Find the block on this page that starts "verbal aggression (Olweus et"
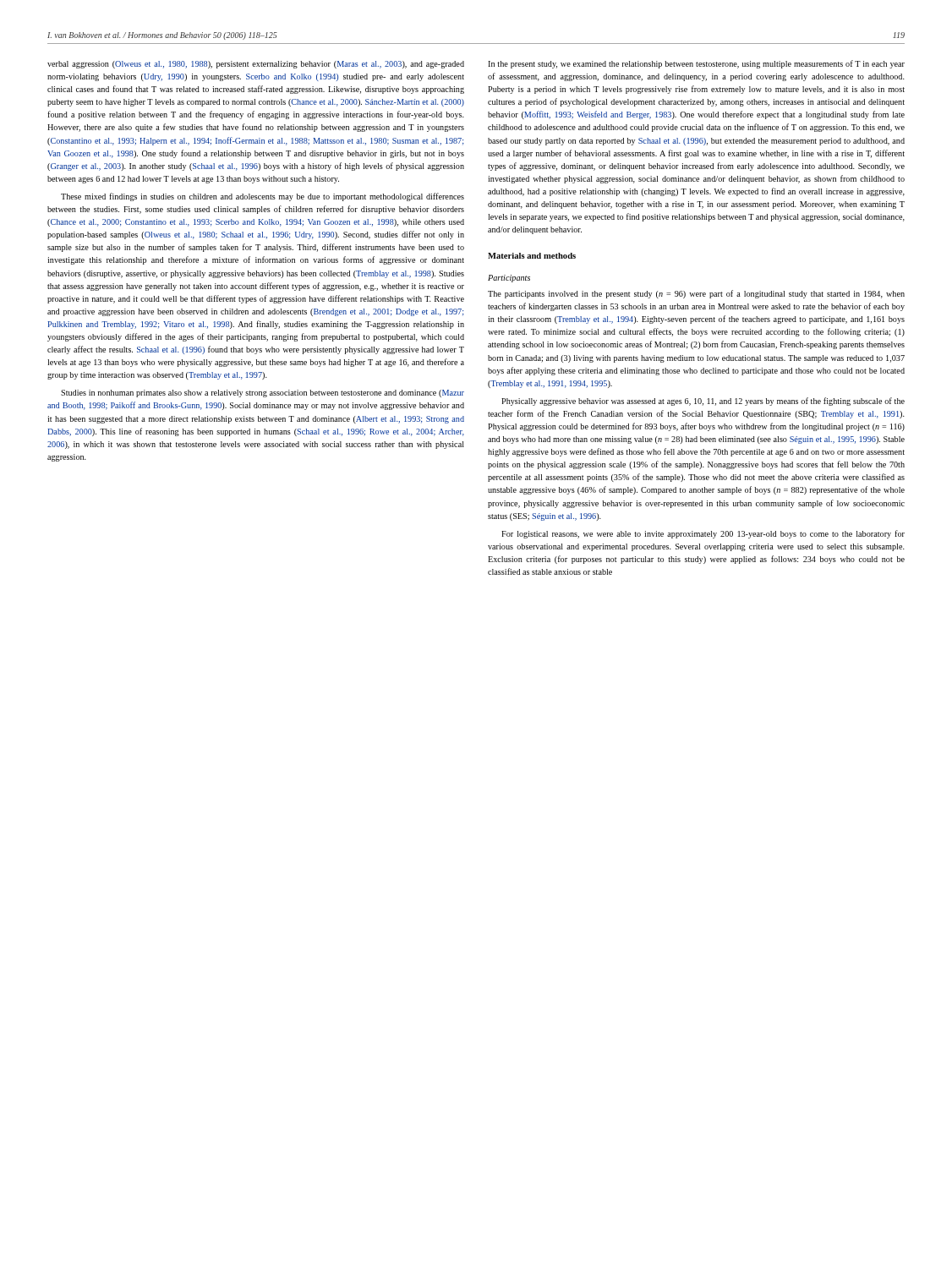This screenshot has width=952, height=1268. tap(256, 121)
